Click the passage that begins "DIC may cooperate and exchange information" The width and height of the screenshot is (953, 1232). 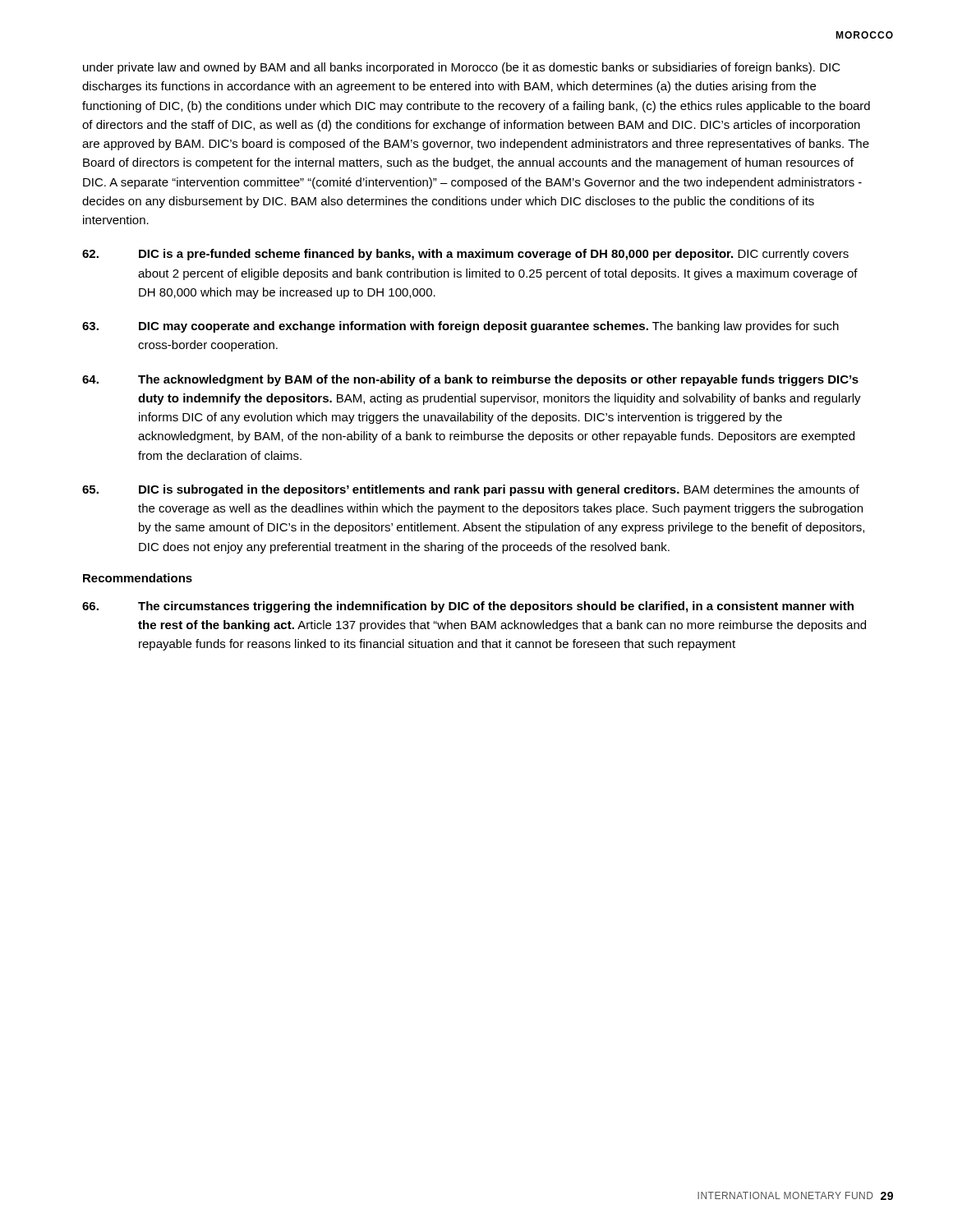tap(476, 335)
